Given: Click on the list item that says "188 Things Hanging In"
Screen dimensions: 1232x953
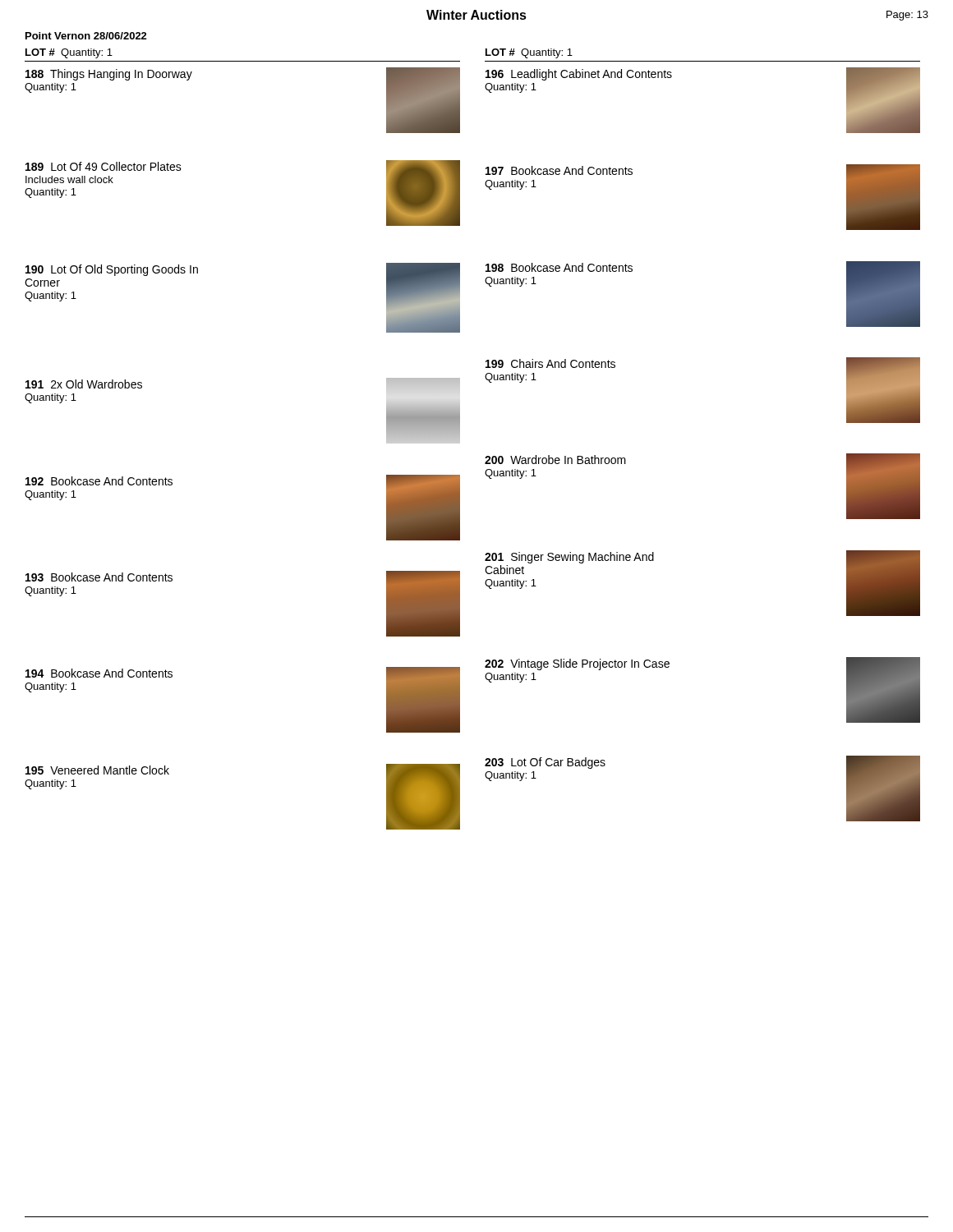Looking at the screenshot, I should [242, 100].
